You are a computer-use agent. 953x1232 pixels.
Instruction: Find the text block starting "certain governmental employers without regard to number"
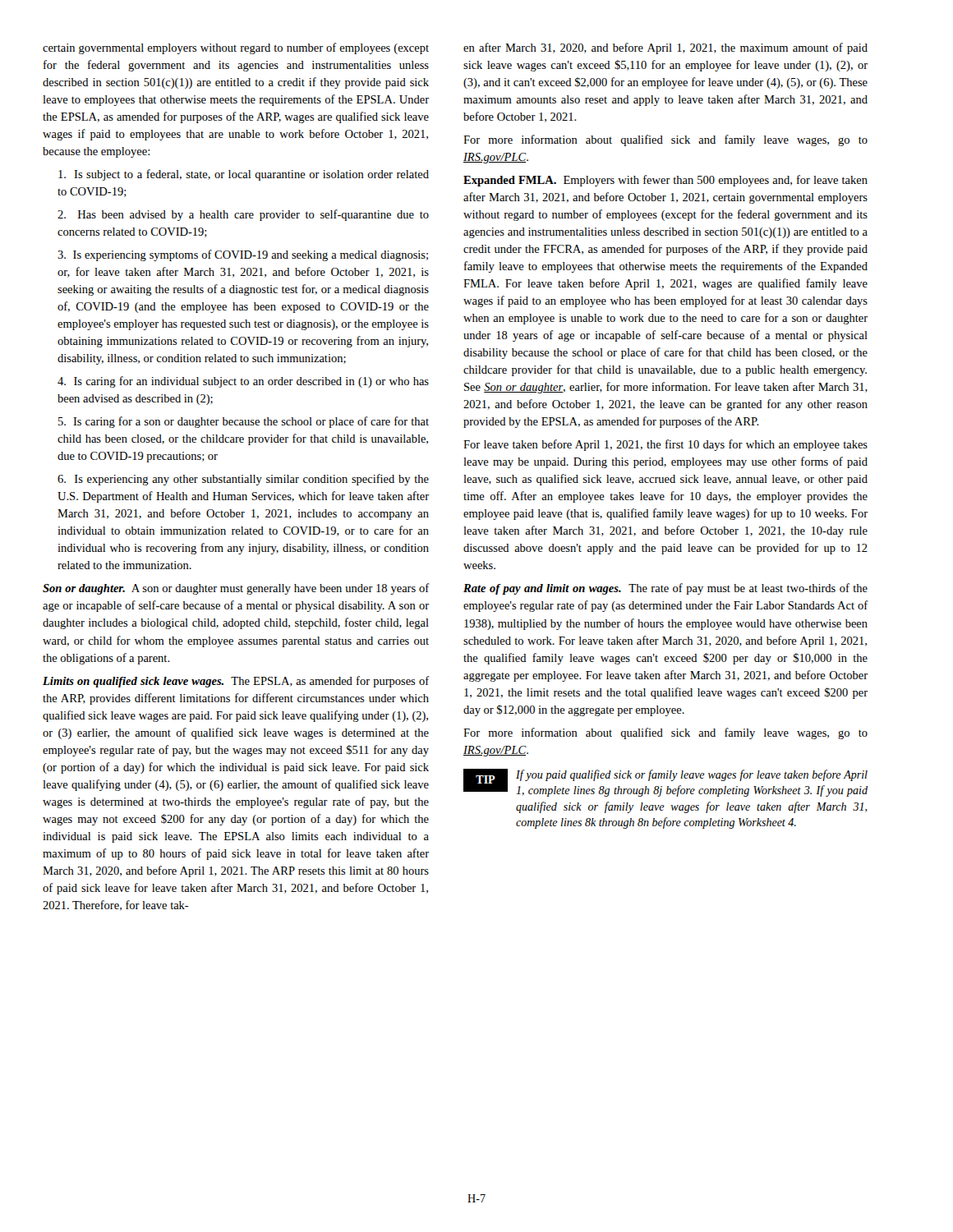(x=236, y=100)
